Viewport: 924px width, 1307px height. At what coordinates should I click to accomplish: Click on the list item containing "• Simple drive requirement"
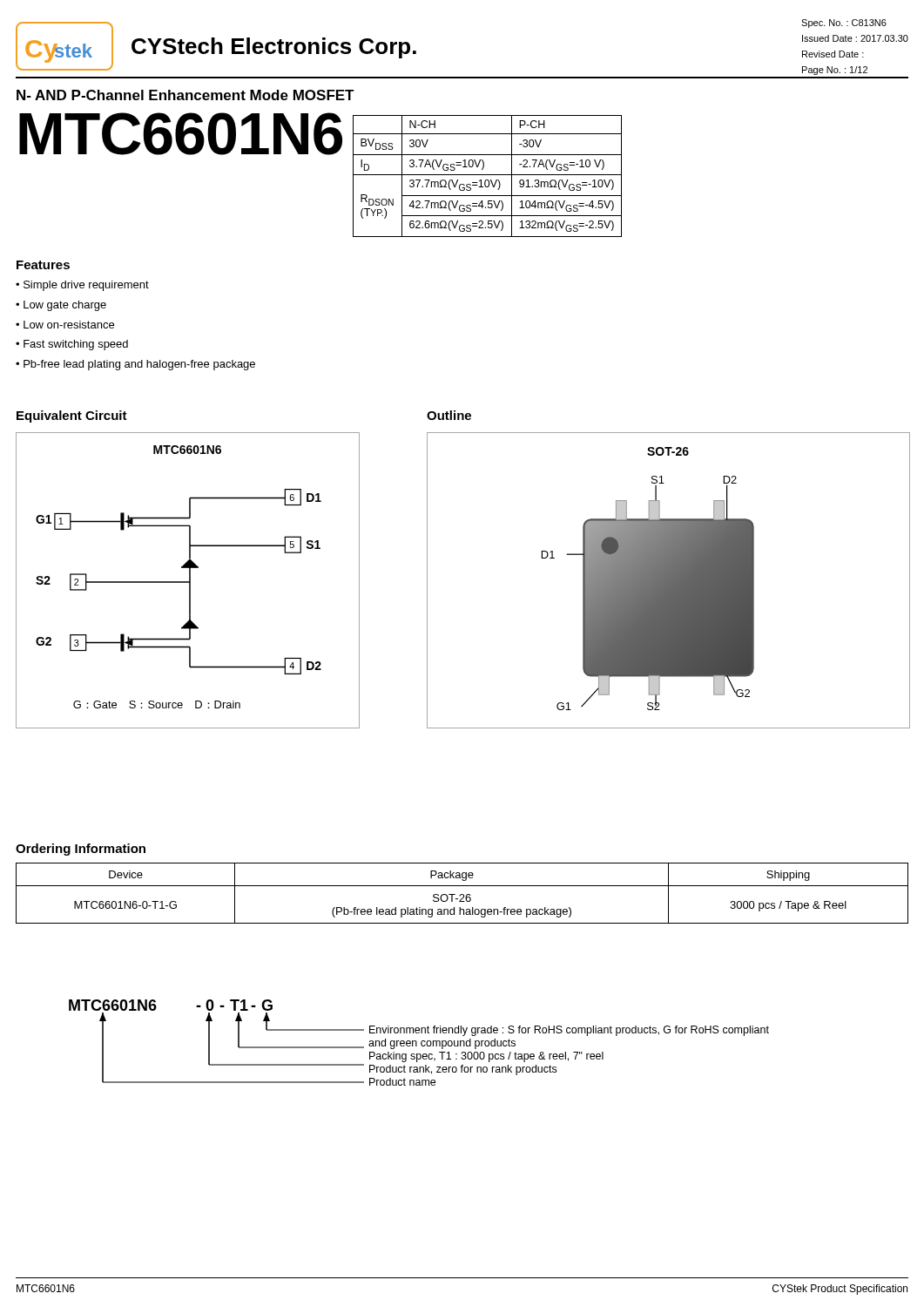pos(82,285)
